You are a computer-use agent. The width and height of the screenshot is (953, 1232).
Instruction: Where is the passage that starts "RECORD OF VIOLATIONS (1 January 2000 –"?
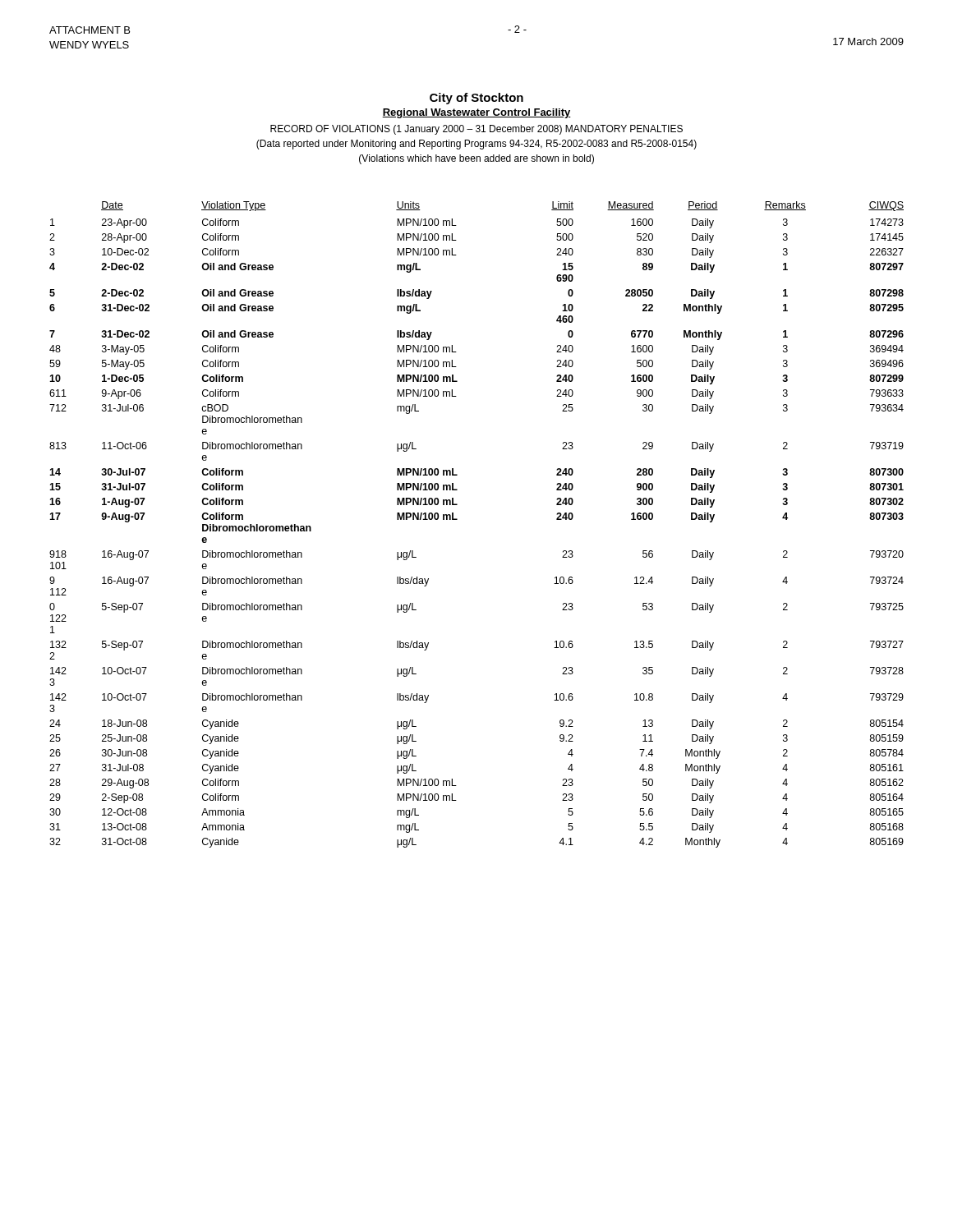[x=476, y=144]
